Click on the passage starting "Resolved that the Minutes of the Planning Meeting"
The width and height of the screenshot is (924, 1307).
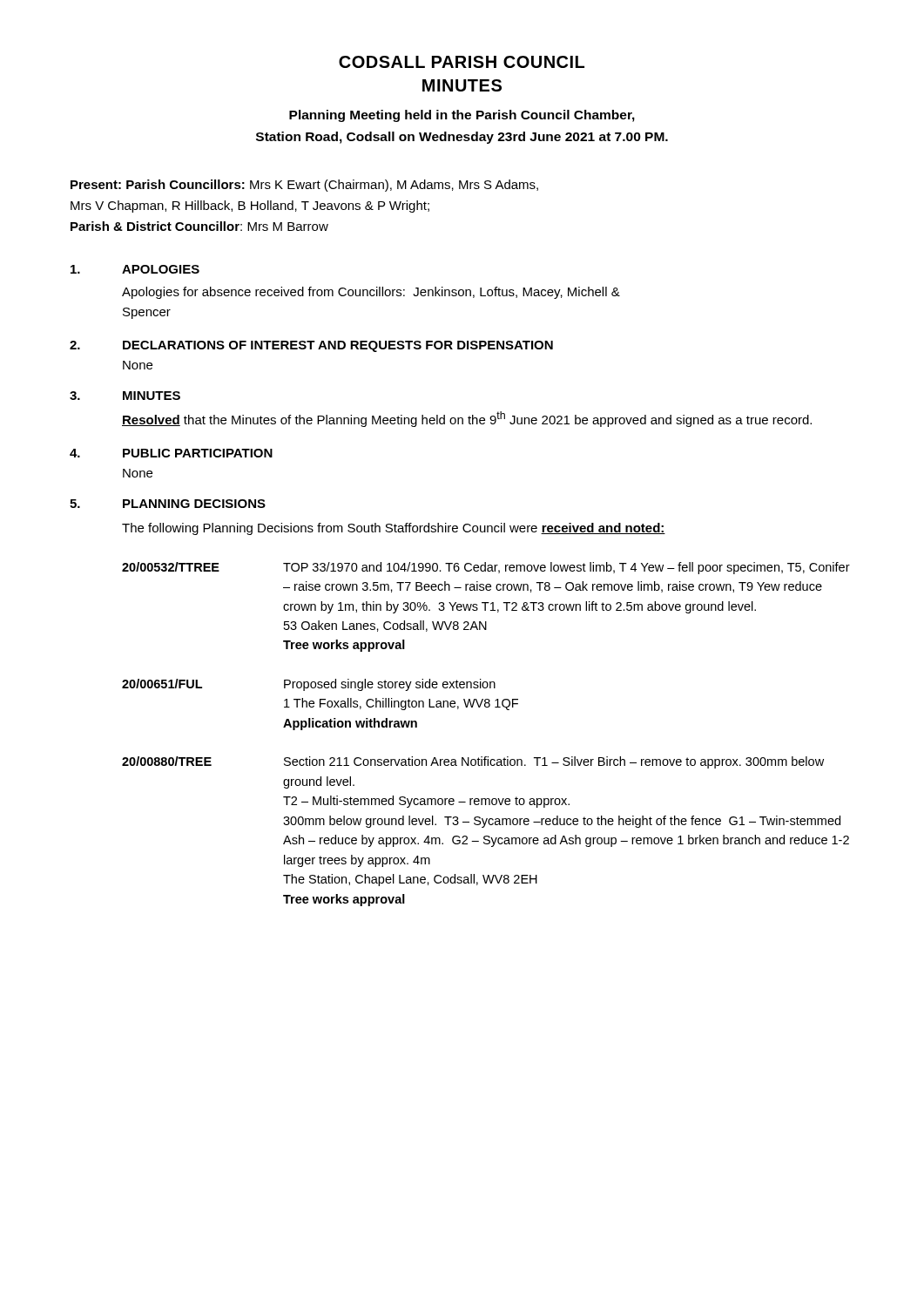coord(467,418)
